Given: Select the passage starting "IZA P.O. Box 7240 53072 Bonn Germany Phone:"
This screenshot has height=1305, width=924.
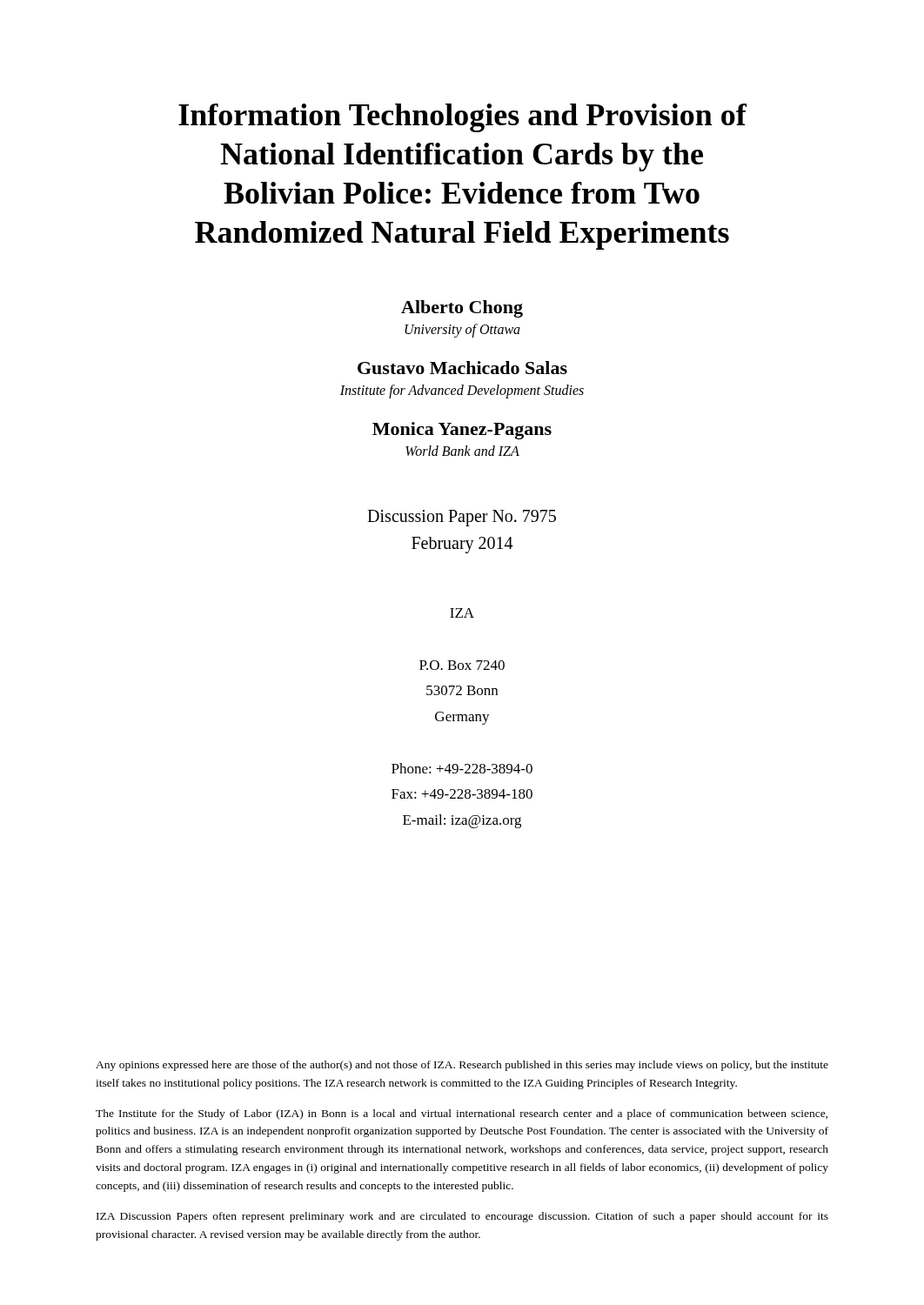Looking at the screenshot, I should point(462,716).
